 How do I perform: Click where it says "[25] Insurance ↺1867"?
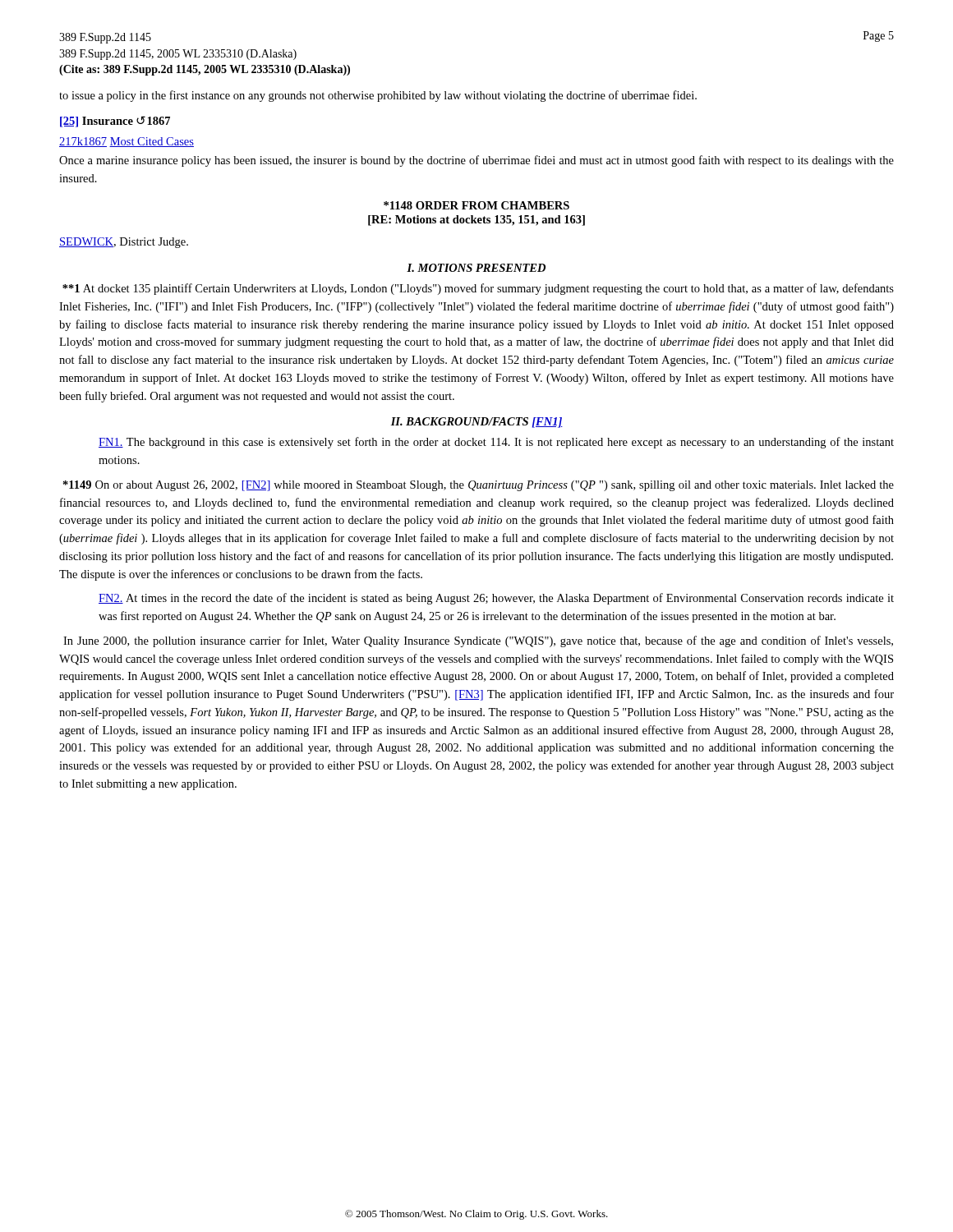pos(115,121)
